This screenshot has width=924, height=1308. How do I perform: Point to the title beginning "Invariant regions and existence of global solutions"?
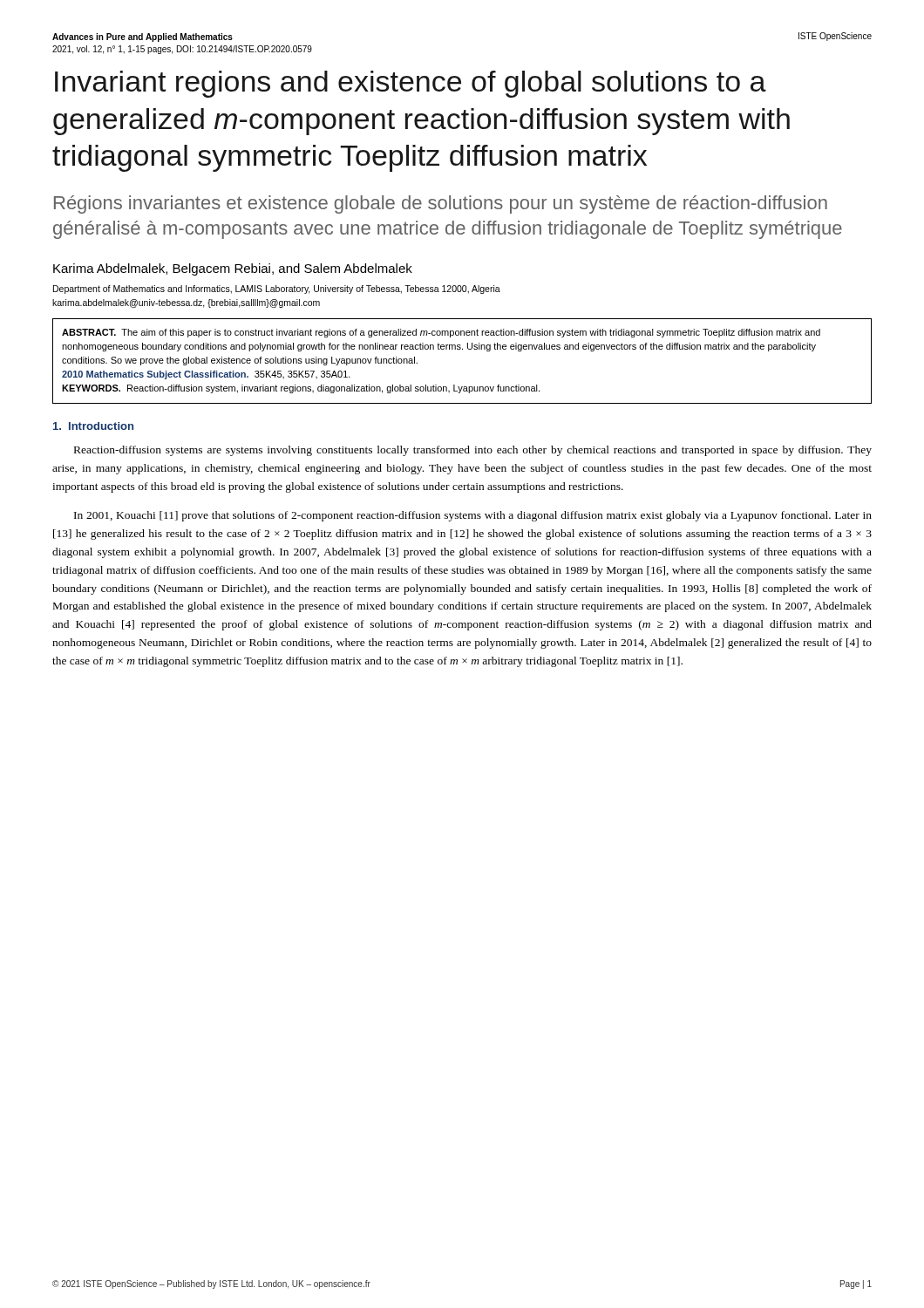point(422,118)
